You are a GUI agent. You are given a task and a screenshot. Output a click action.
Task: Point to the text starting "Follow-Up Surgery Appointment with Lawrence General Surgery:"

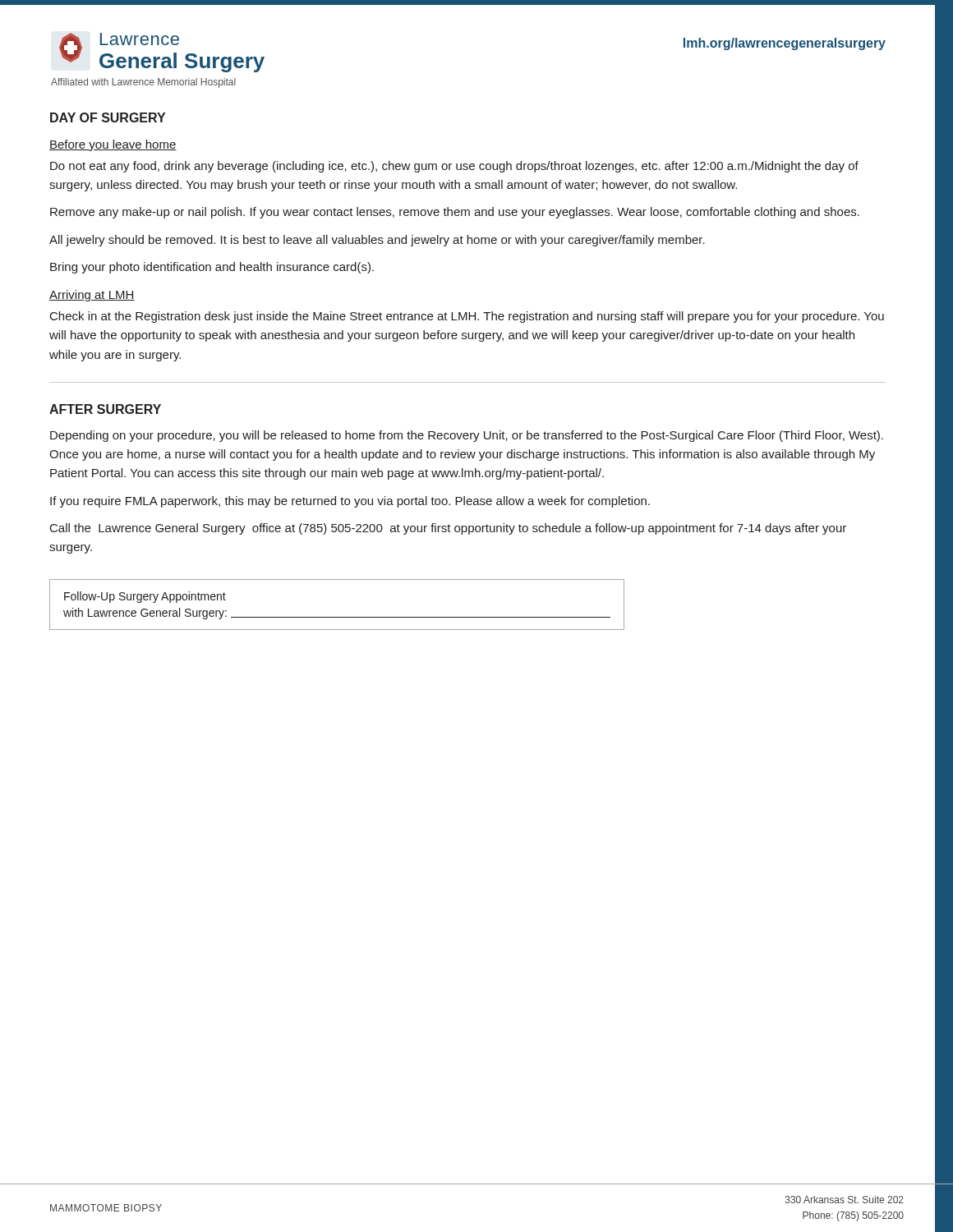point(337,605)
